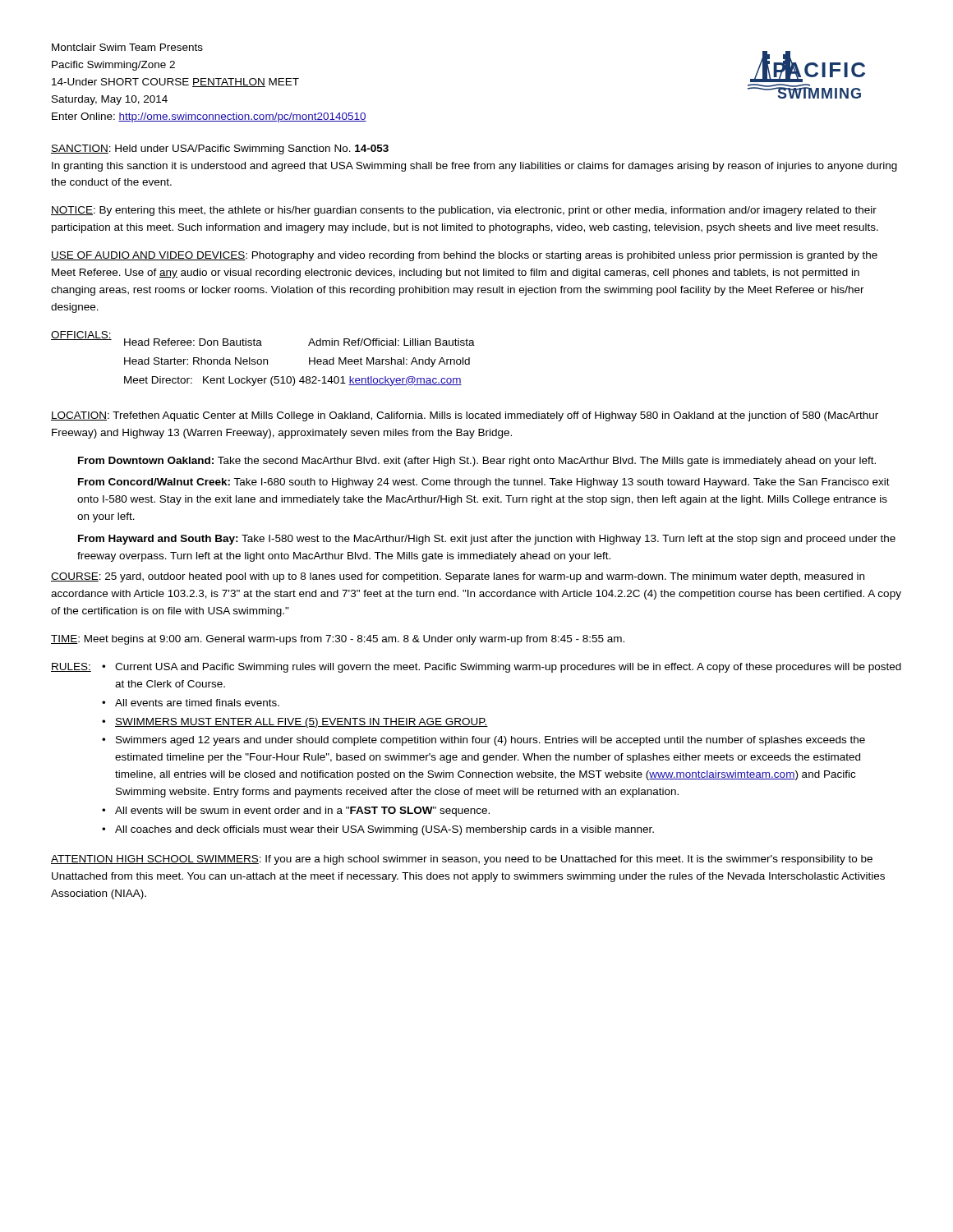953x1232 pixels.
Task: Find the text starting "SANCTION: Held under USA/Pacific Swimming Sanction No."
Action: 474,165
